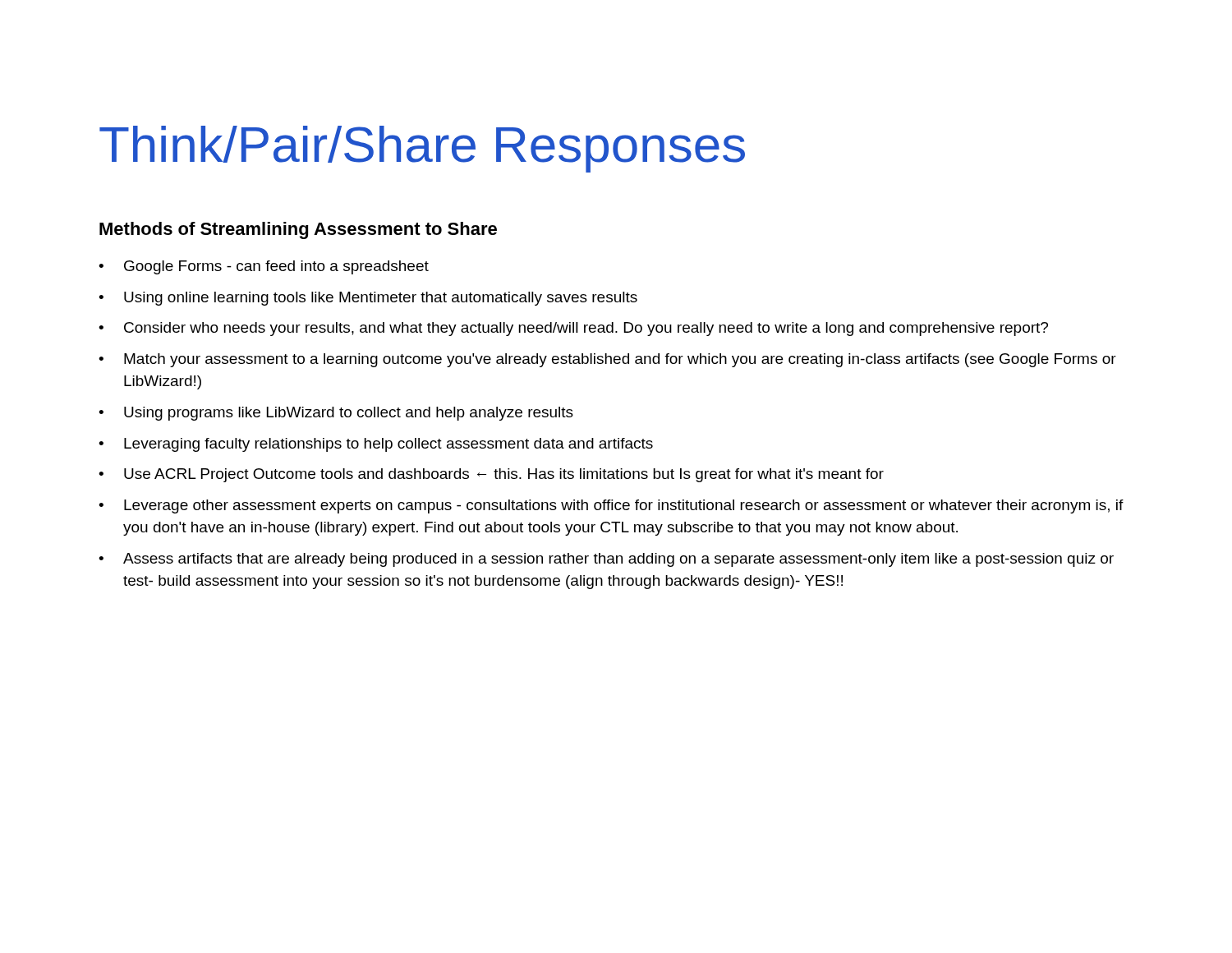This screenshot has width=1232, height=953.
Task: Select the list item with the text "• Match your assessment"
Action: coord(616,370)
